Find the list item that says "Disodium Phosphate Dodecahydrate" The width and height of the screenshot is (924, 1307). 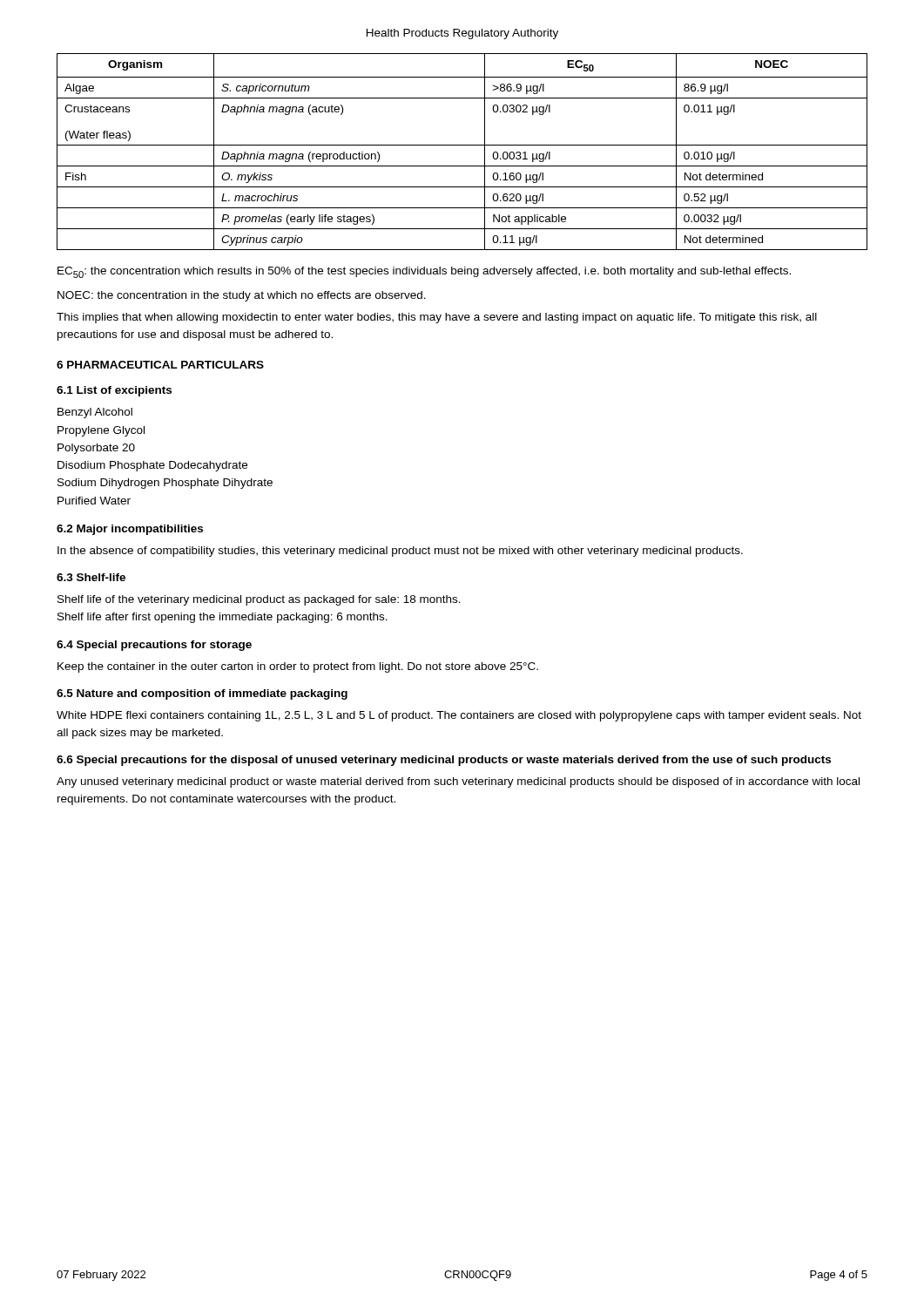(x=152, y=465)
